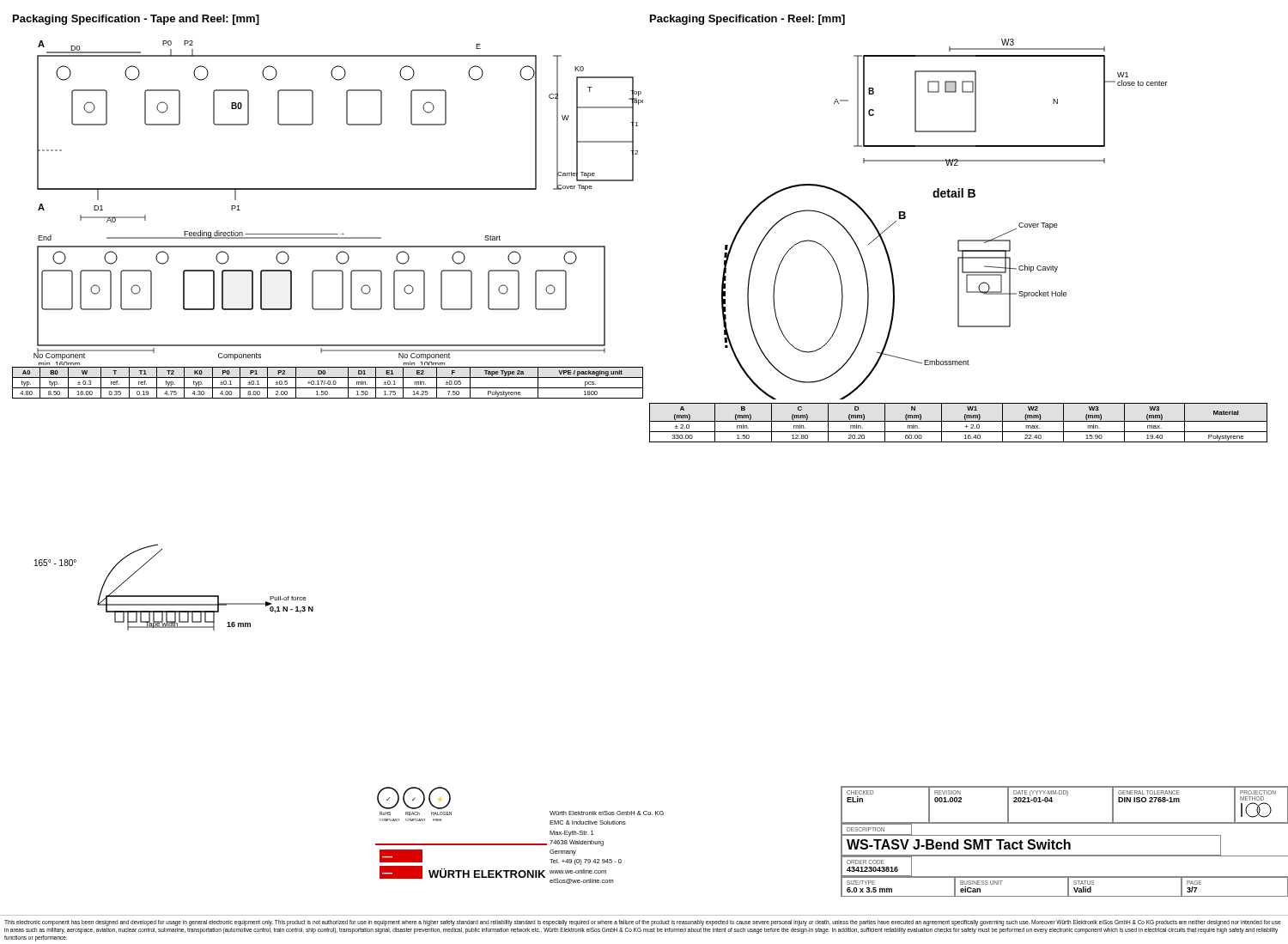Viewport: 1288px width, 944px height.
Task: Navigate to the passage starting "CHECKED ELin"
Action: [885, 797]
